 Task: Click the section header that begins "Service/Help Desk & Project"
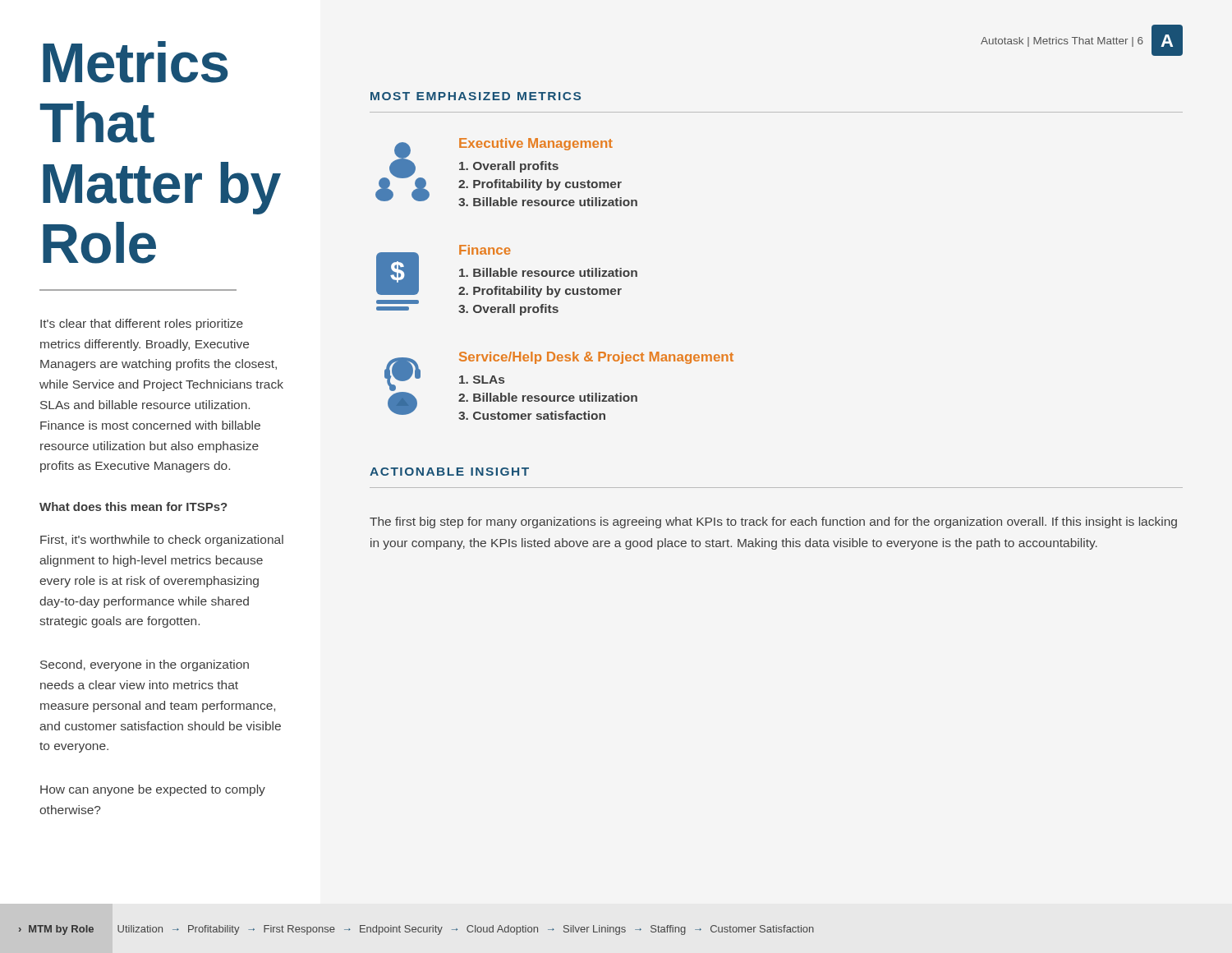click(596, 357)
